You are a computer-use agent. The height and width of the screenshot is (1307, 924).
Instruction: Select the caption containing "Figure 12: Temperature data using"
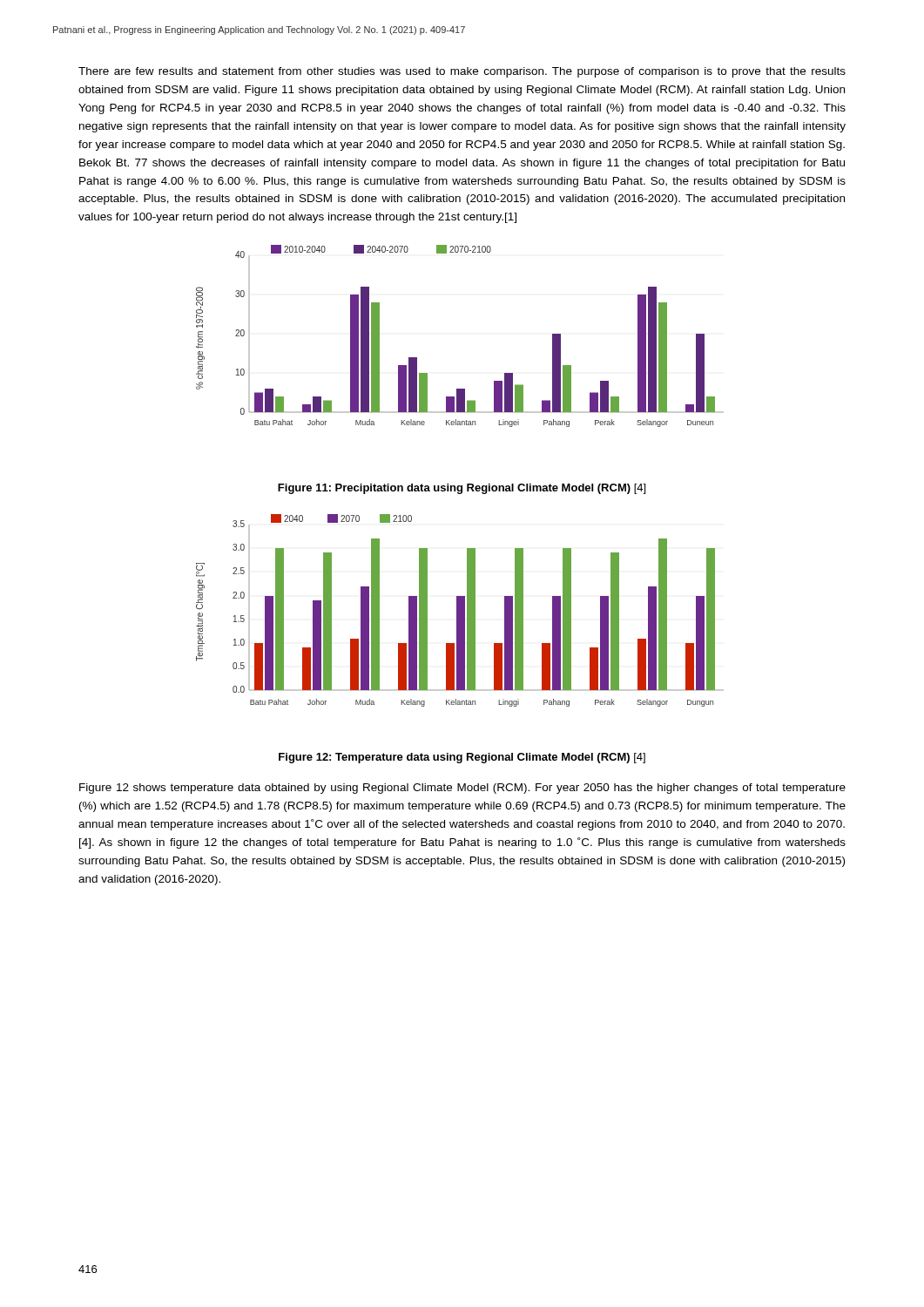tap(462, 757)
